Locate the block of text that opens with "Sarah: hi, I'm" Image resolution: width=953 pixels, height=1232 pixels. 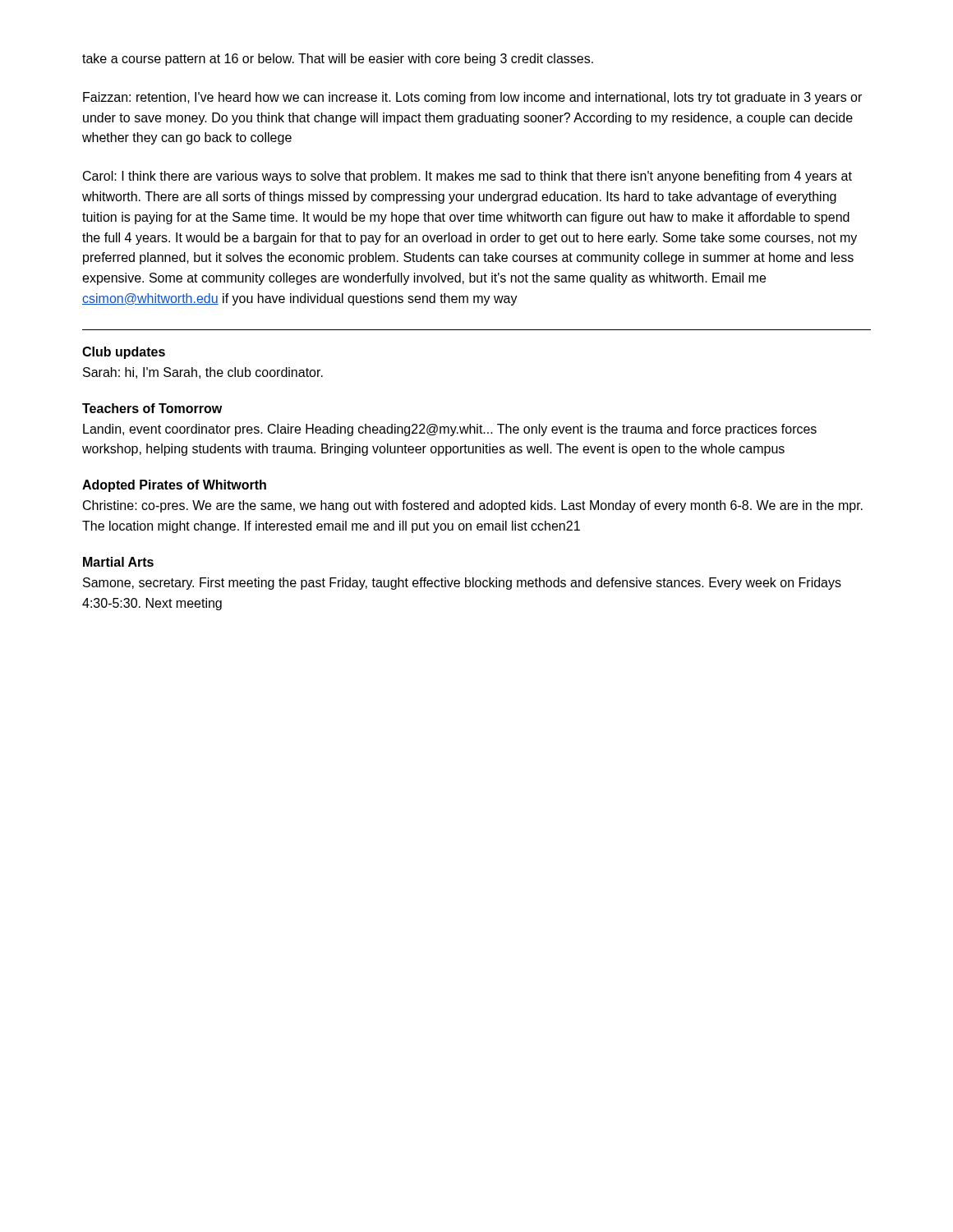click(203, 372)
